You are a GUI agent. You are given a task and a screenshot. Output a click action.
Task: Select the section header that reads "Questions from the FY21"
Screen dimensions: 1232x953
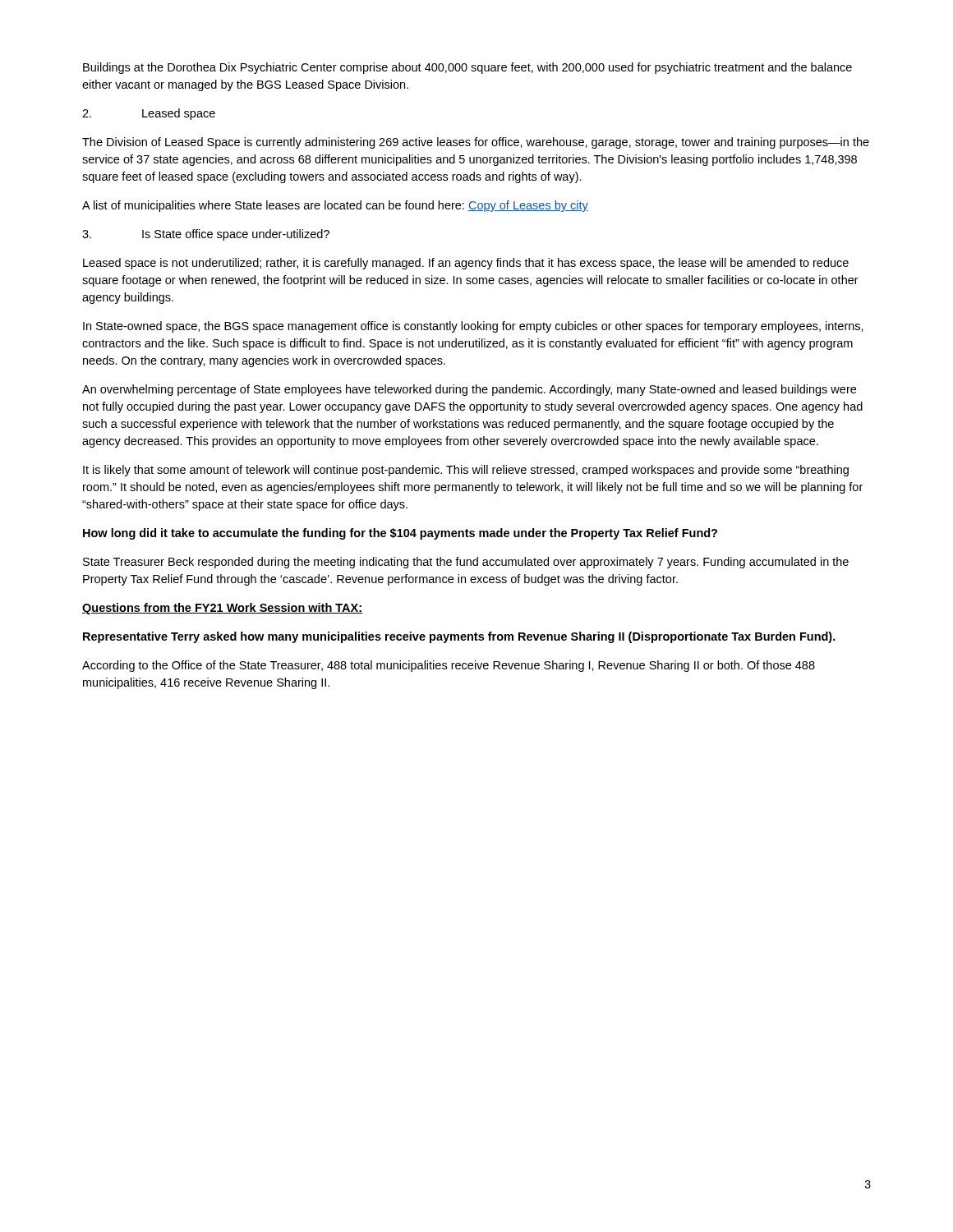pos(222,608)
